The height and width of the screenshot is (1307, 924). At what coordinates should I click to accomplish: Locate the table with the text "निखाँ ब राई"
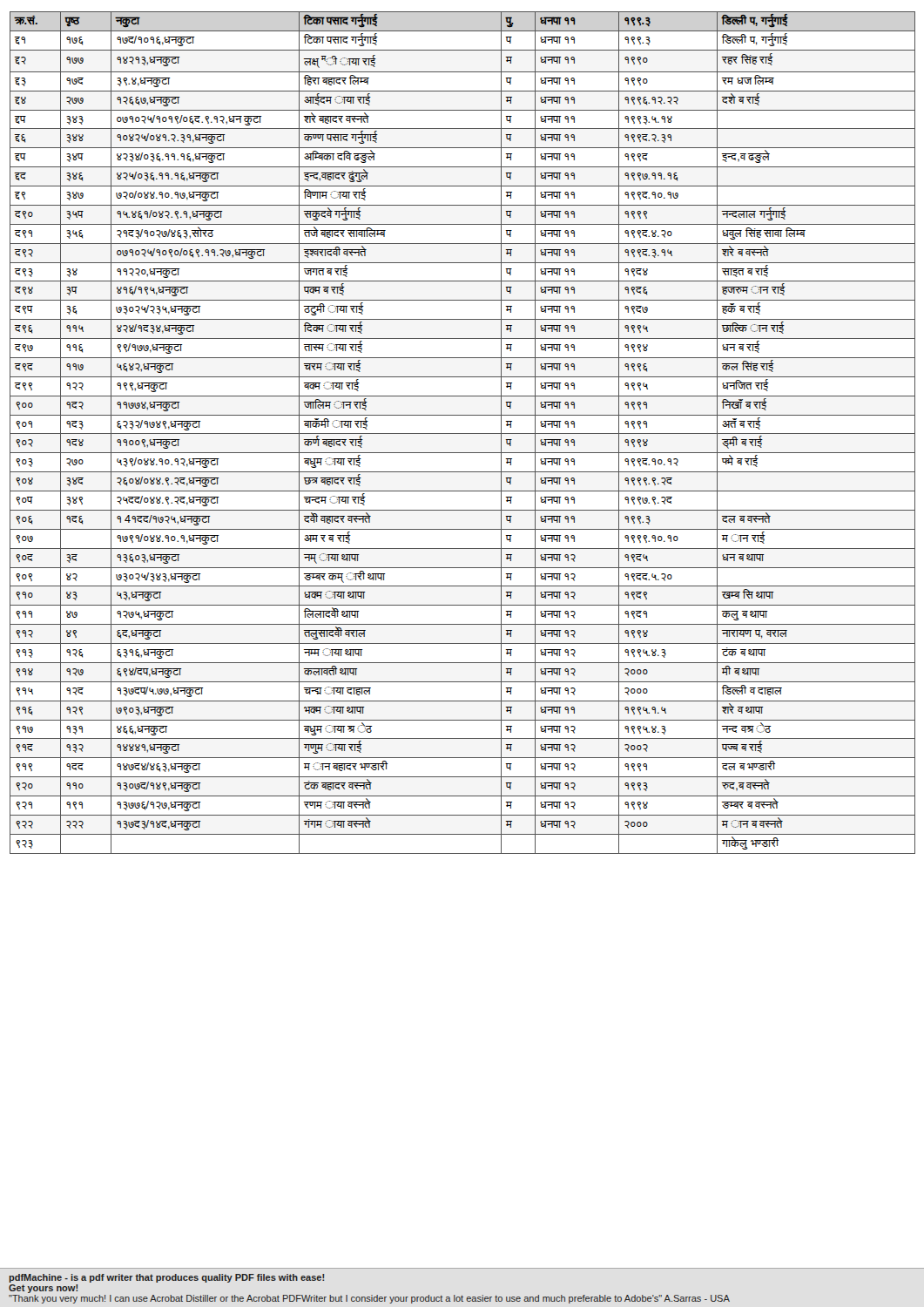click(462, 429)
